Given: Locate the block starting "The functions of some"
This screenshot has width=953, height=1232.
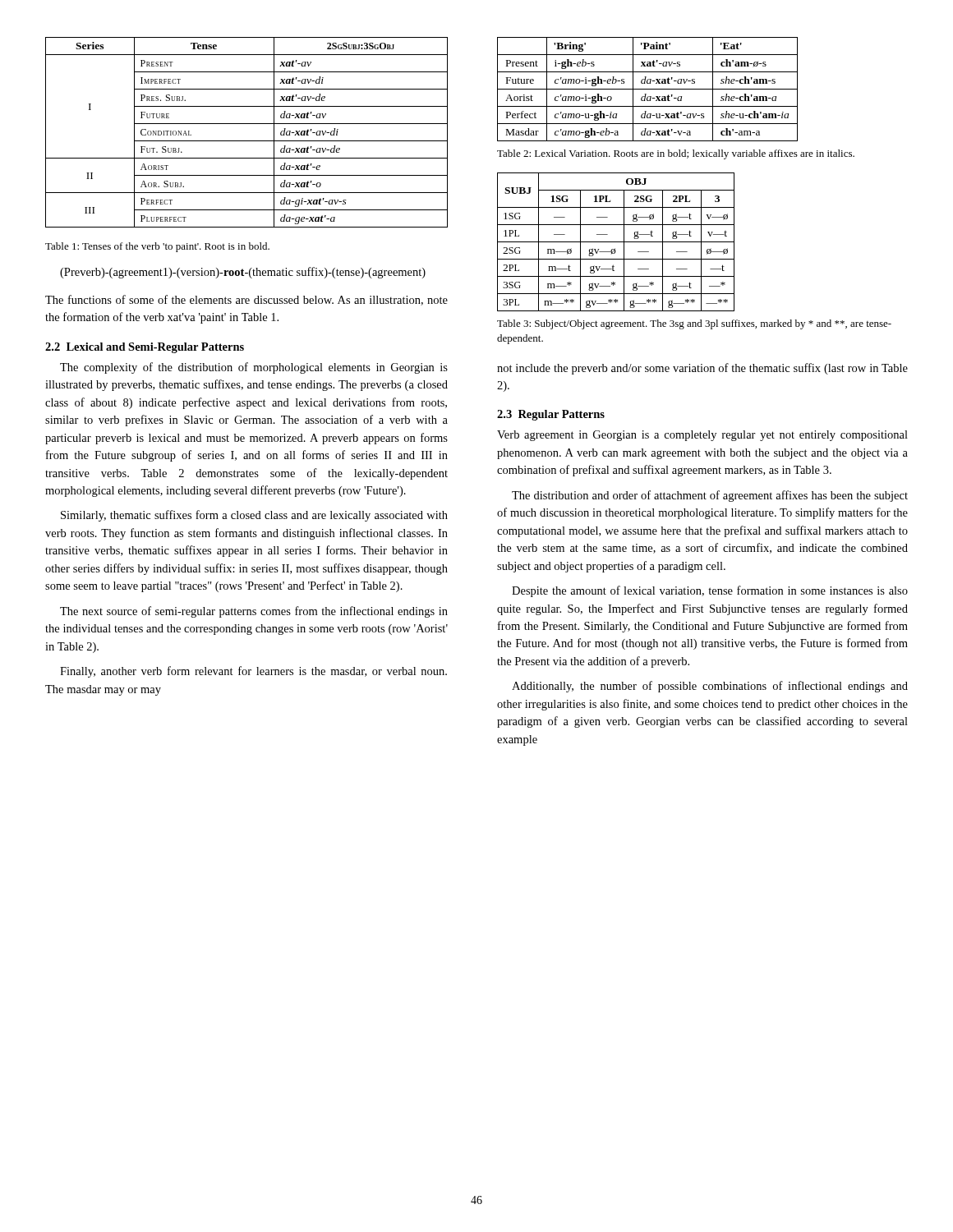Looking at the screenshot, I should point(246,309).
